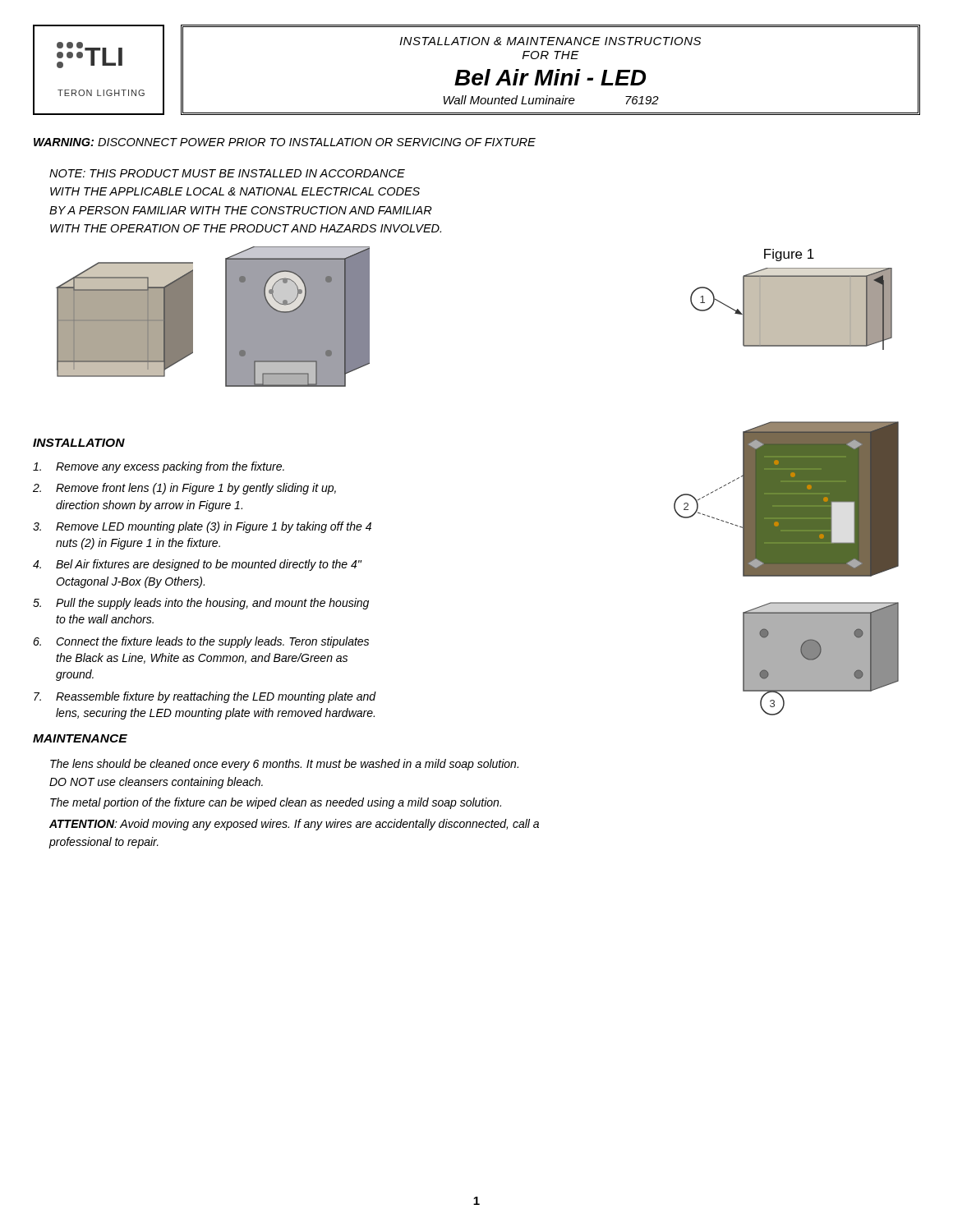Screen dimensions: 1232x953
Task: Find the list item with the text "Remove any excess packing"
Action: [x=230, y=467]
